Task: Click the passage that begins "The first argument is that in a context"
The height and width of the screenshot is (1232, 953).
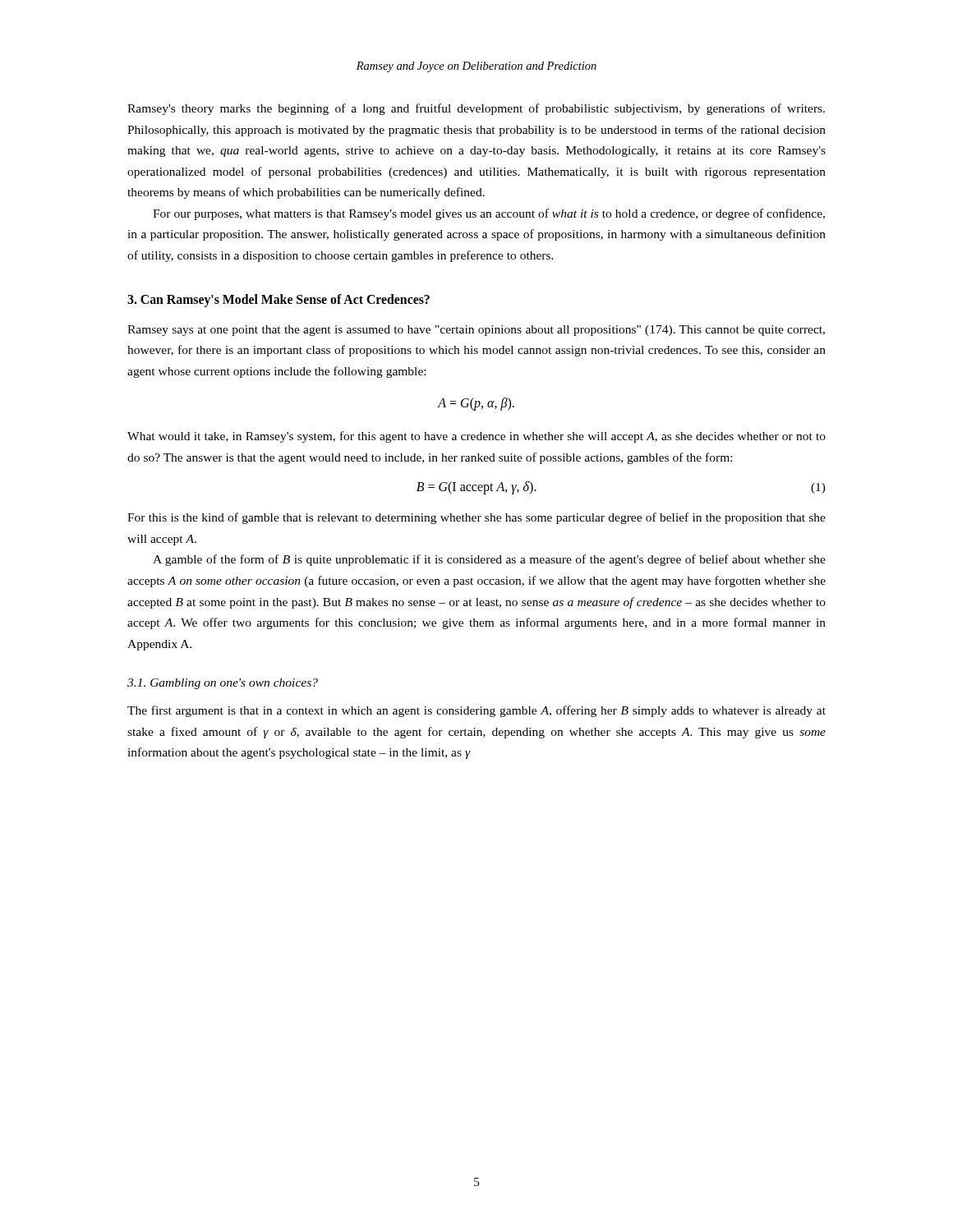Action: [476, 732]
